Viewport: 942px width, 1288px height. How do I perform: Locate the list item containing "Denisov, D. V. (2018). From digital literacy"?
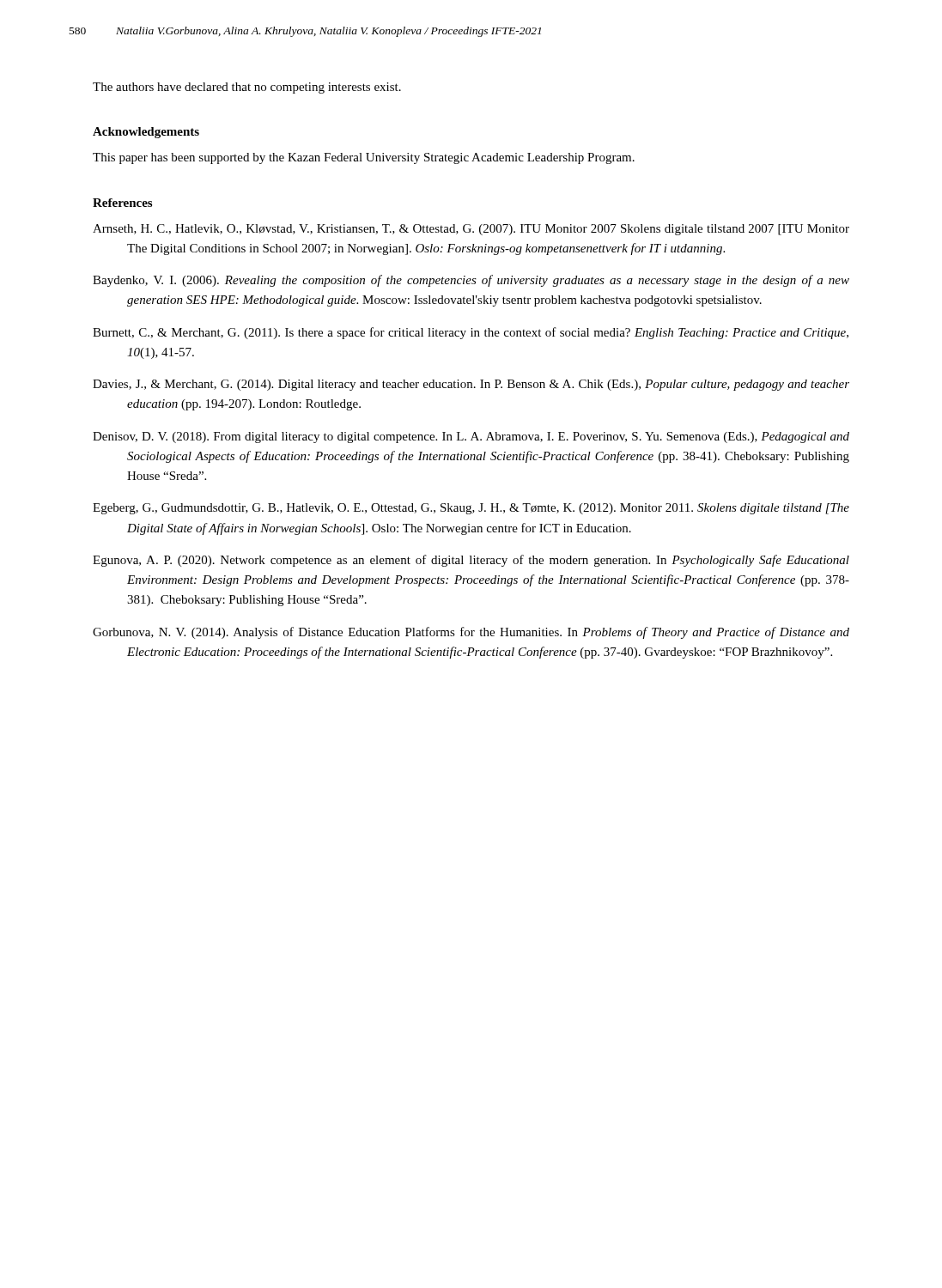pyautogui.click(x=471, y=456)
